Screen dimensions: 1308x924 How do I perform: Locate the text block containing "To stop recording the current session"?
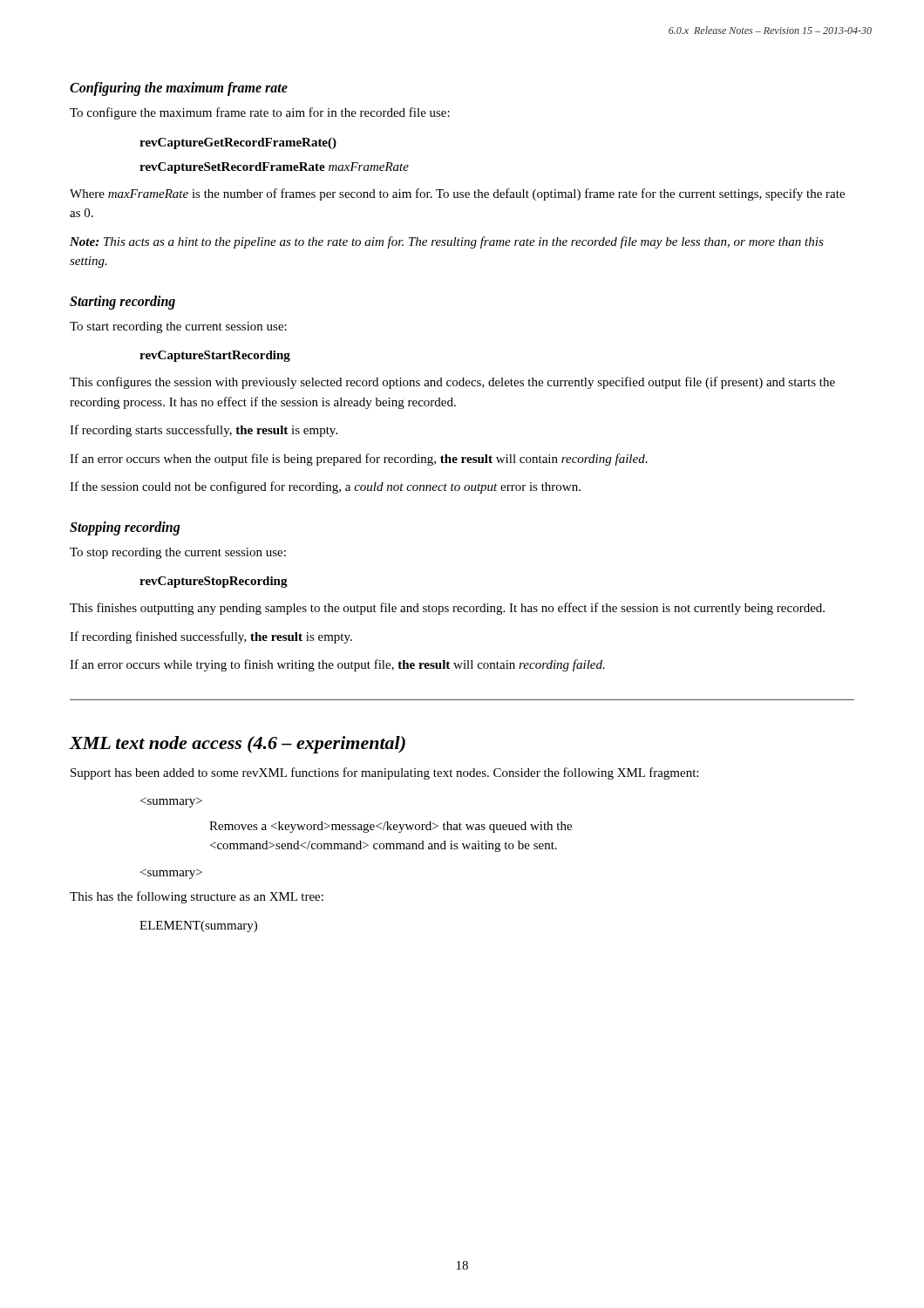click(178, 552)
